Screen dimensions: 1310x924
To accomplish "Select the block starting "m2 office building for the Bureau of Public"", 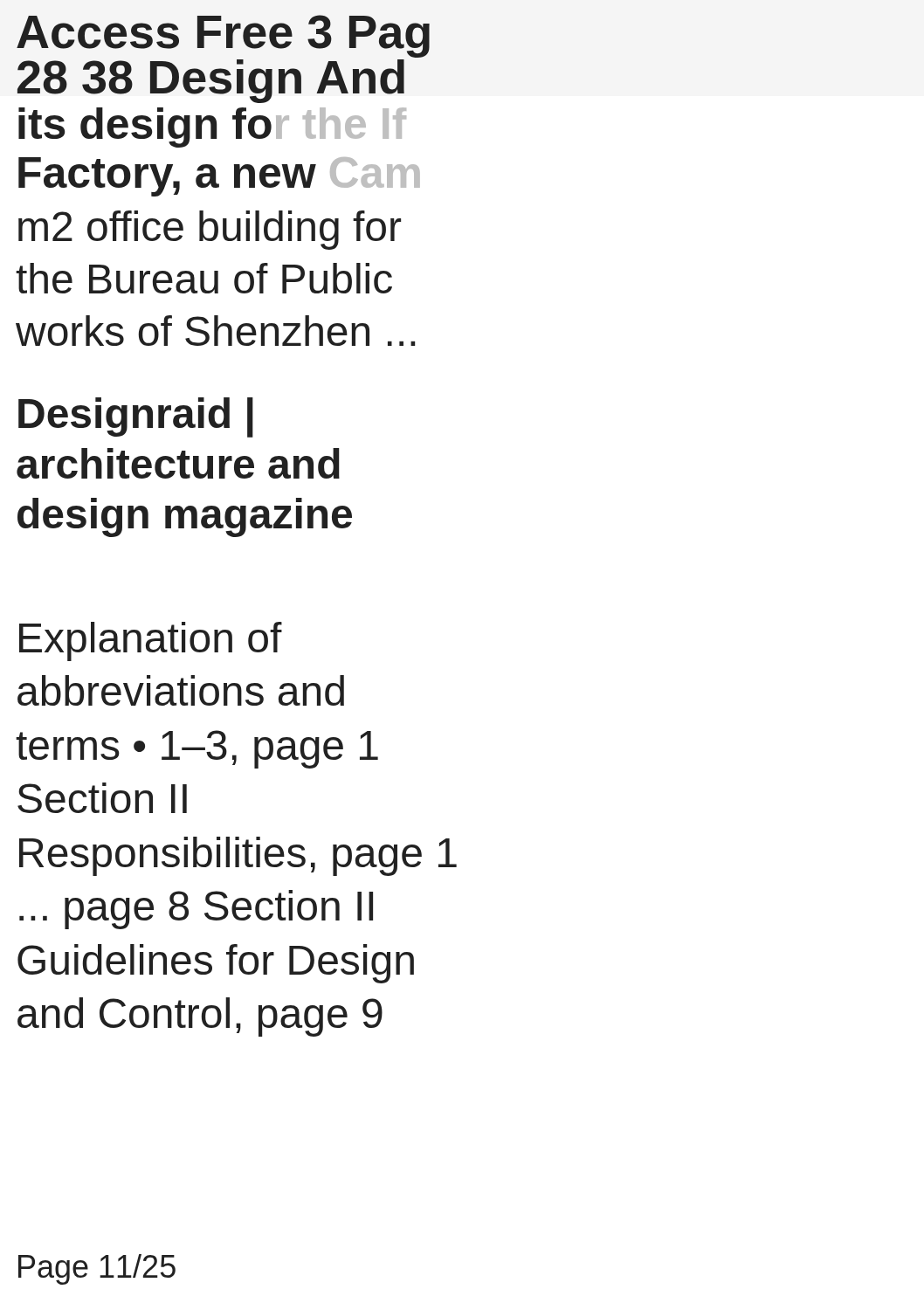I will [x=217, y=279].
